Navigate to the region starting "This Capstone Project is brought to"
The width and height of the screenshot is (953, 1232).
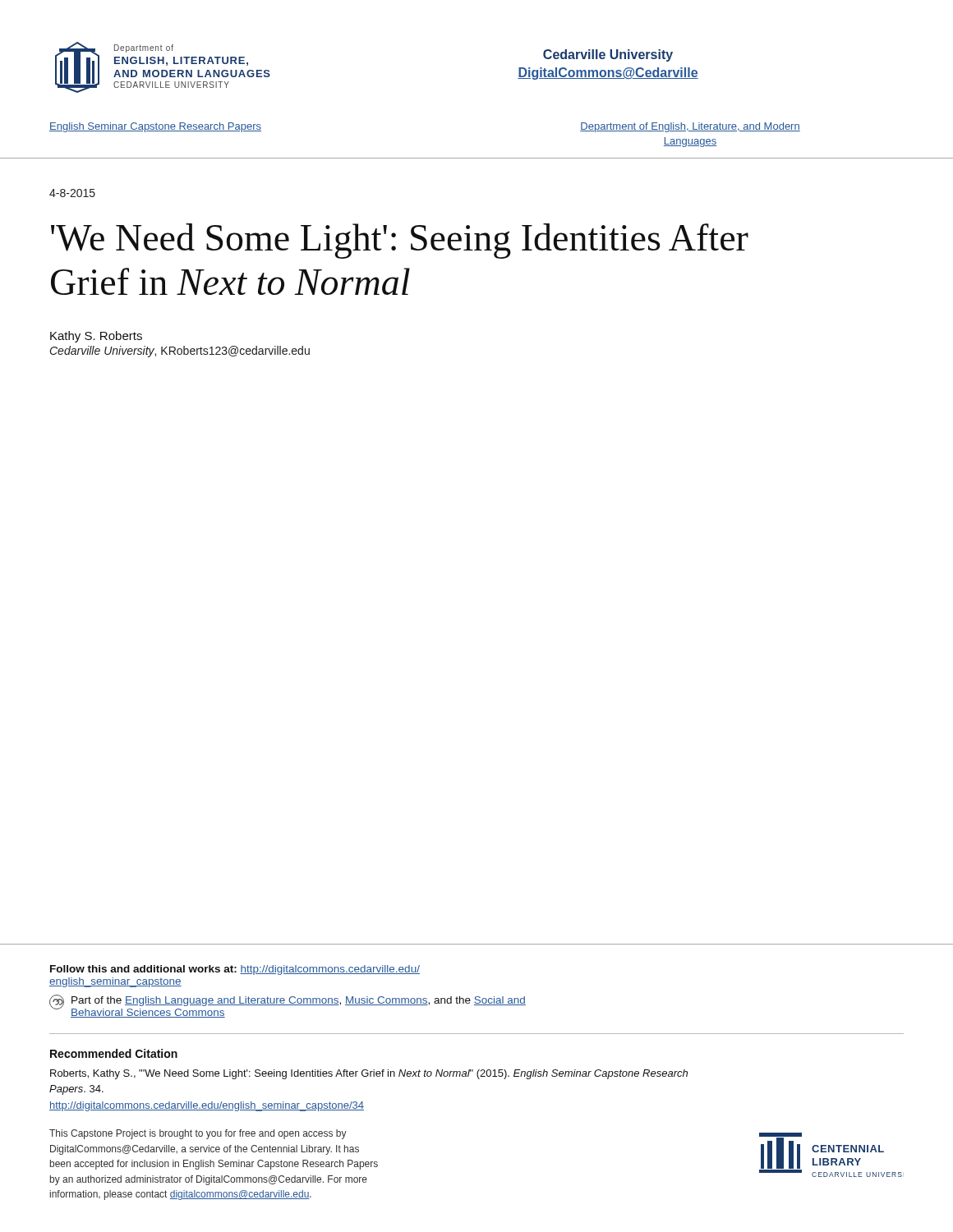click(214, 1164)
